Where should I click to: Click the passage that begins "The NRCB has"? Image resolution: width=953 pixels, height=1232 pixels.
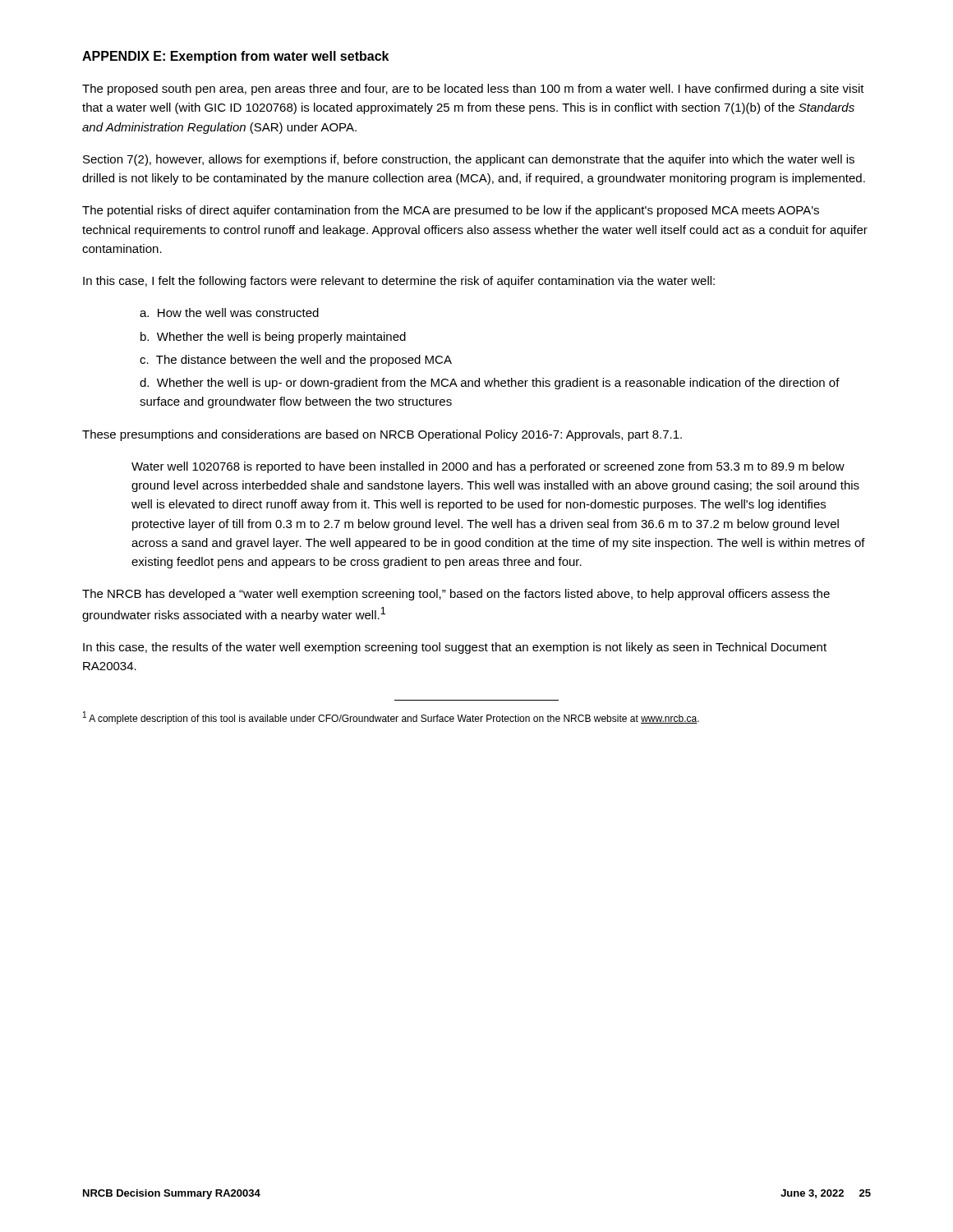[456, 604]
